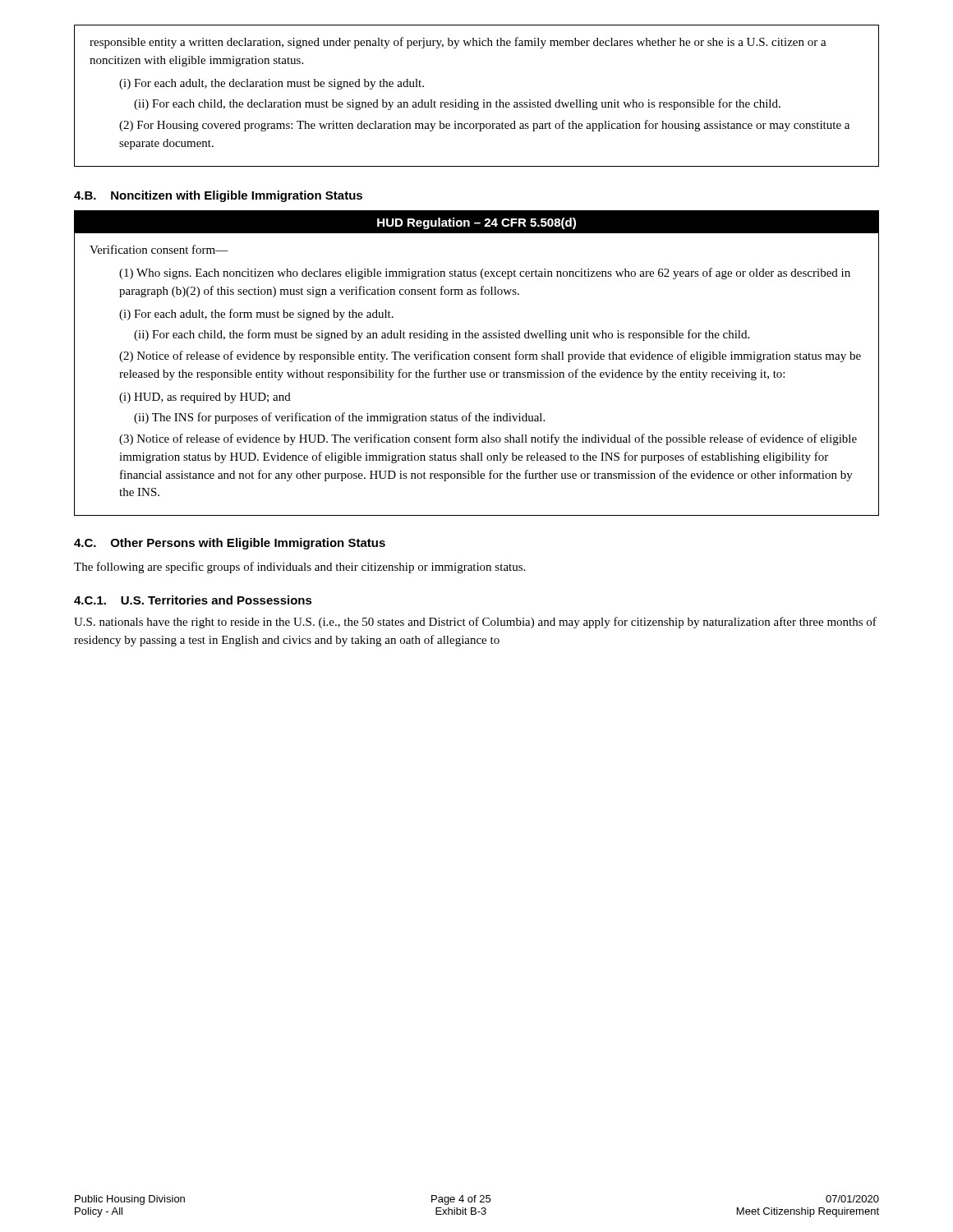This screenshot has height=1232, width=953.
Task: Locate the passage starting "The following are"
Action: click(476, 567)
